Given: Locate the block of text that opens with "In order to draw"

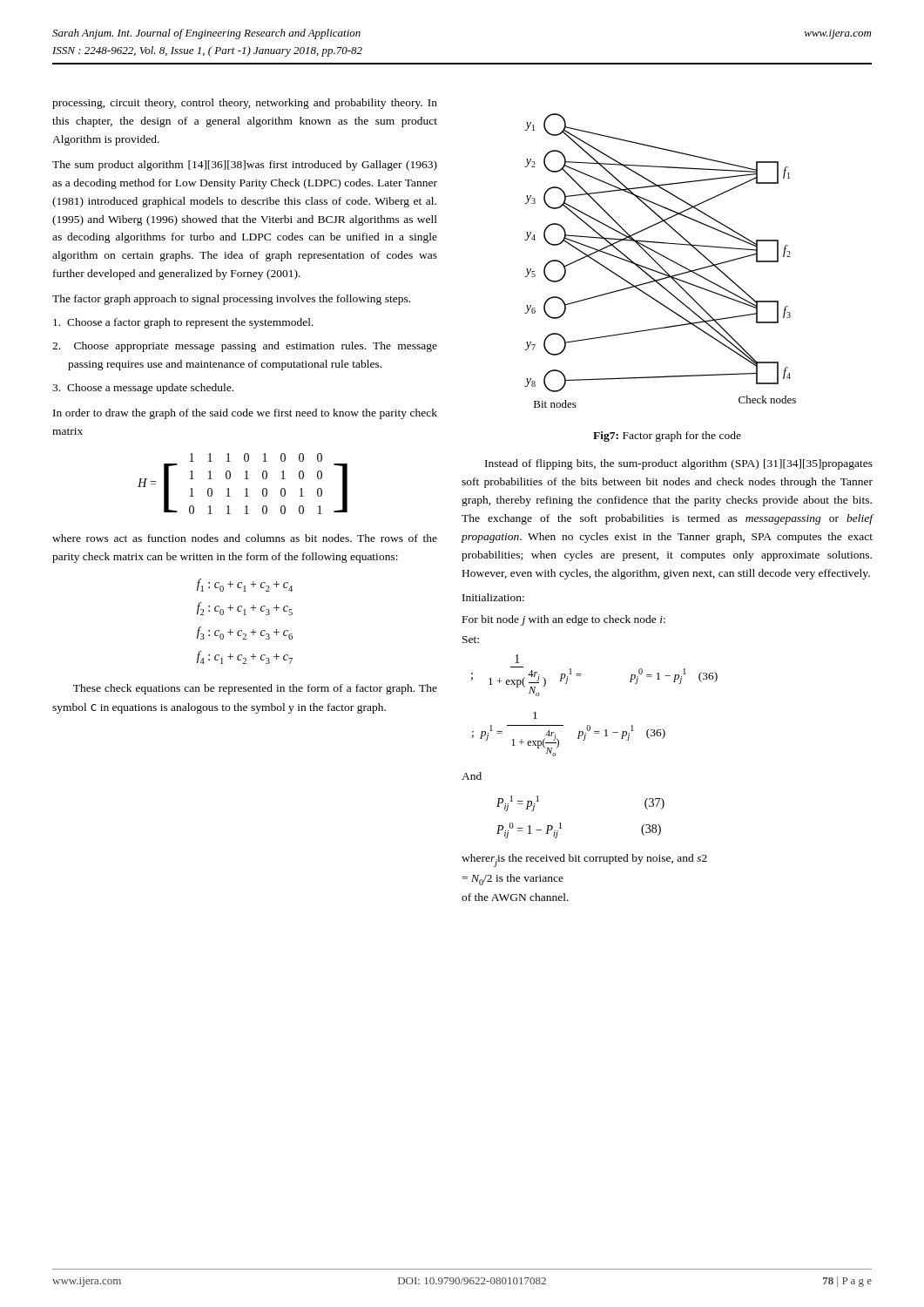Looking at the screenshot, I should click(245, 422).
